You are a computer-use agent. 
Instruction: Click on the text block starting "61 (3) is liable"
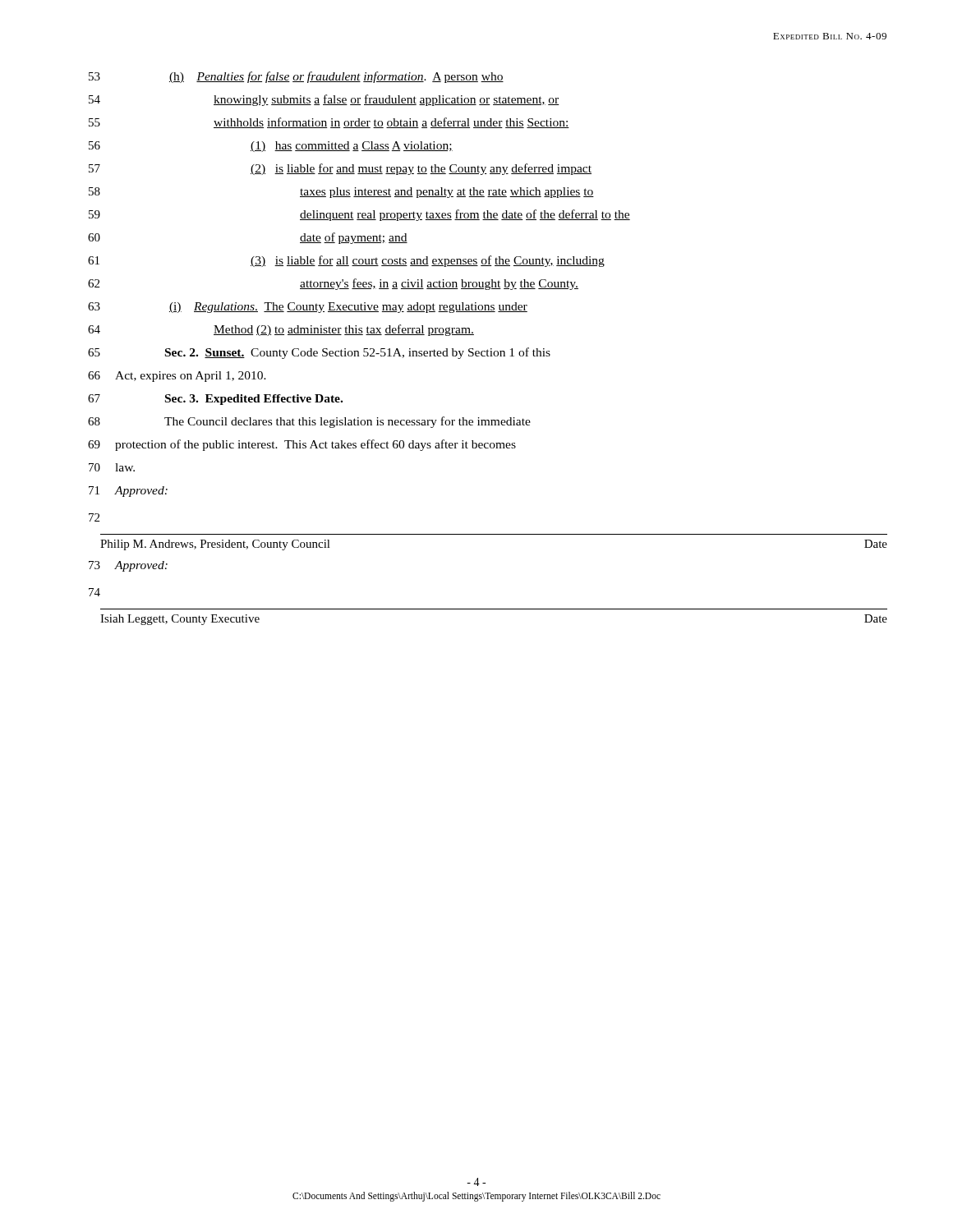point(476,261)
